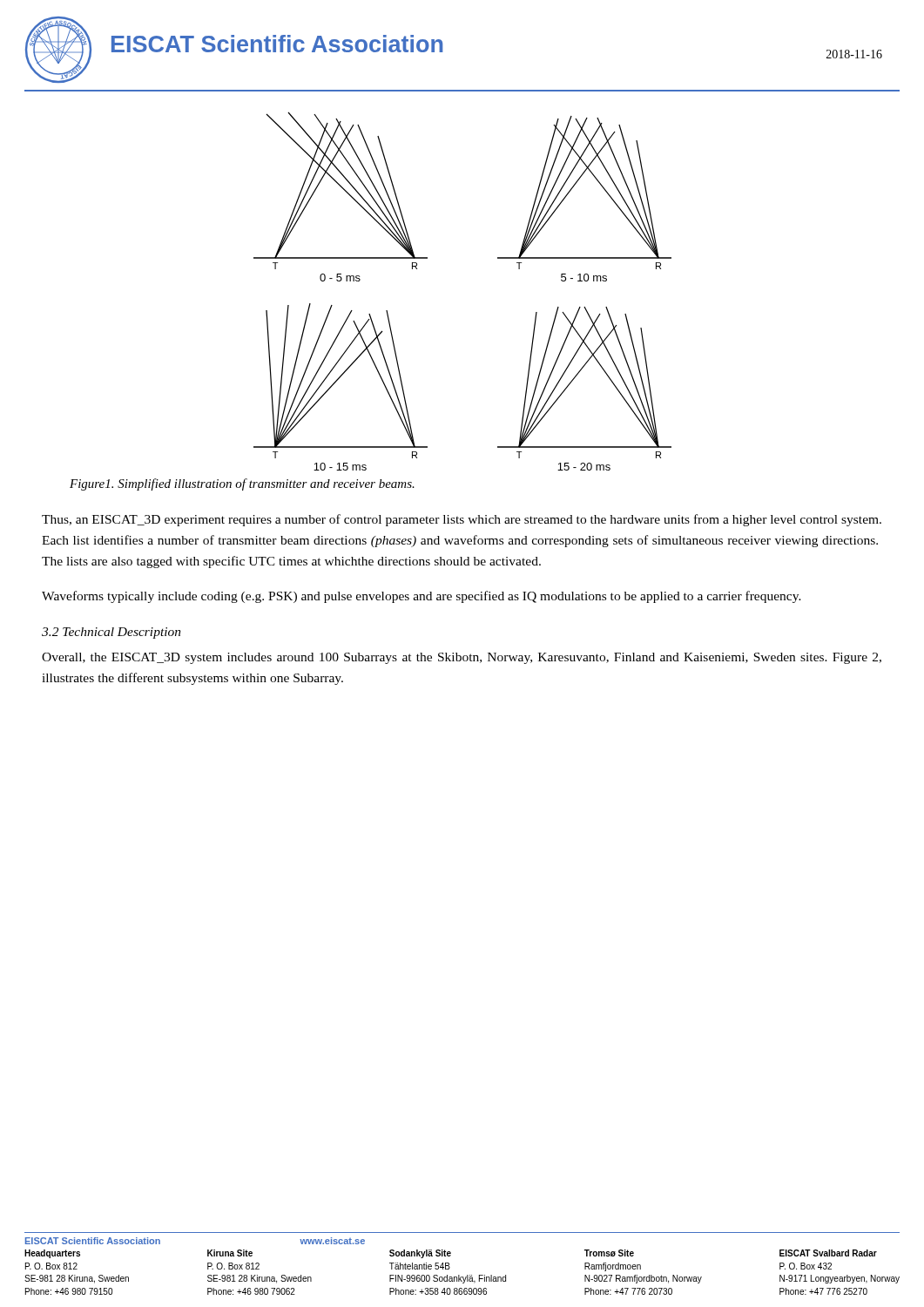Select the illustration
Screen dimensions: 1307x924
pyautogui.click(x=462, y=289)
